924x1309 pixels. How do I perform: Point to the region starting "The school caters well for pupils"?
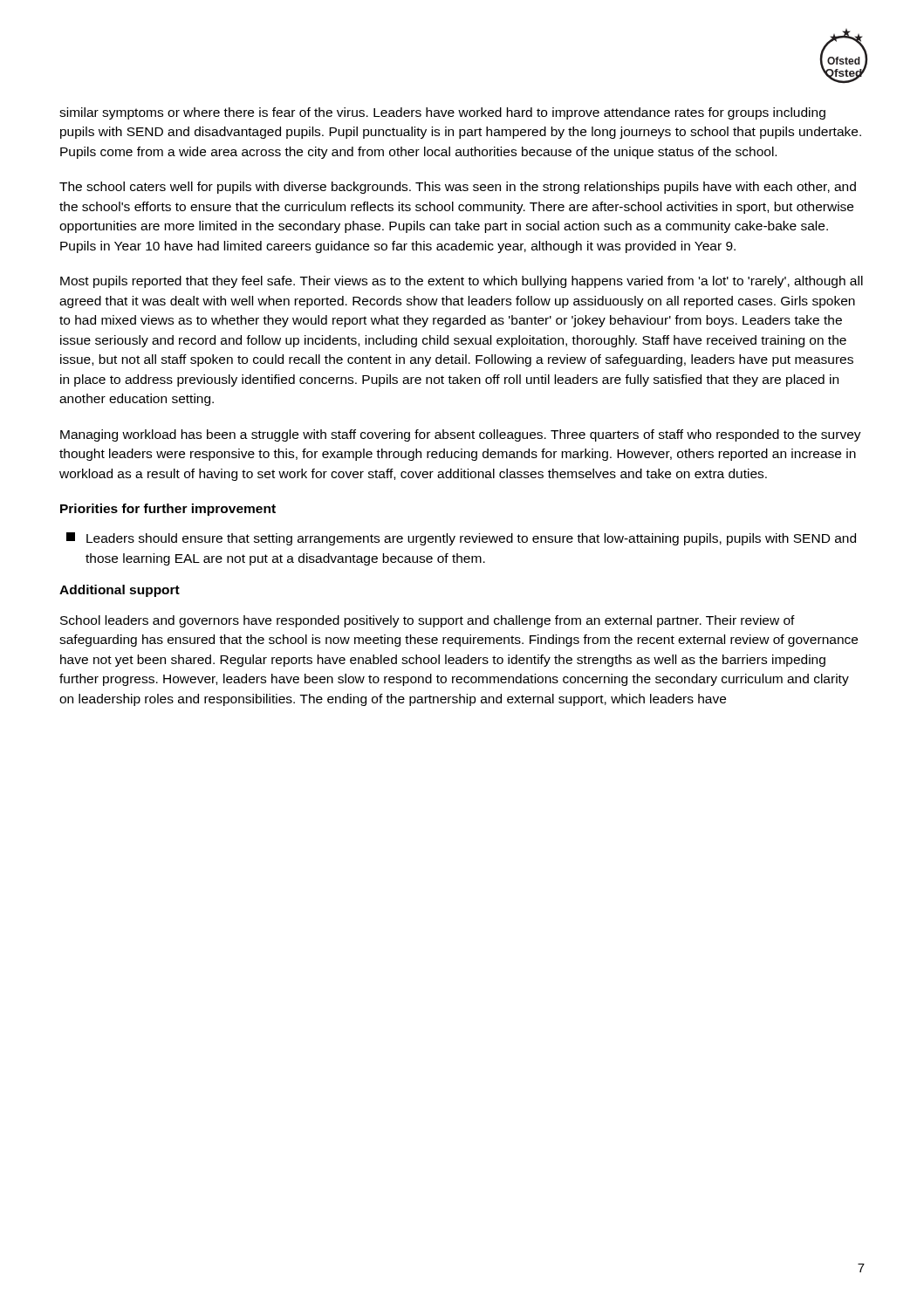(x=462, y=217)
